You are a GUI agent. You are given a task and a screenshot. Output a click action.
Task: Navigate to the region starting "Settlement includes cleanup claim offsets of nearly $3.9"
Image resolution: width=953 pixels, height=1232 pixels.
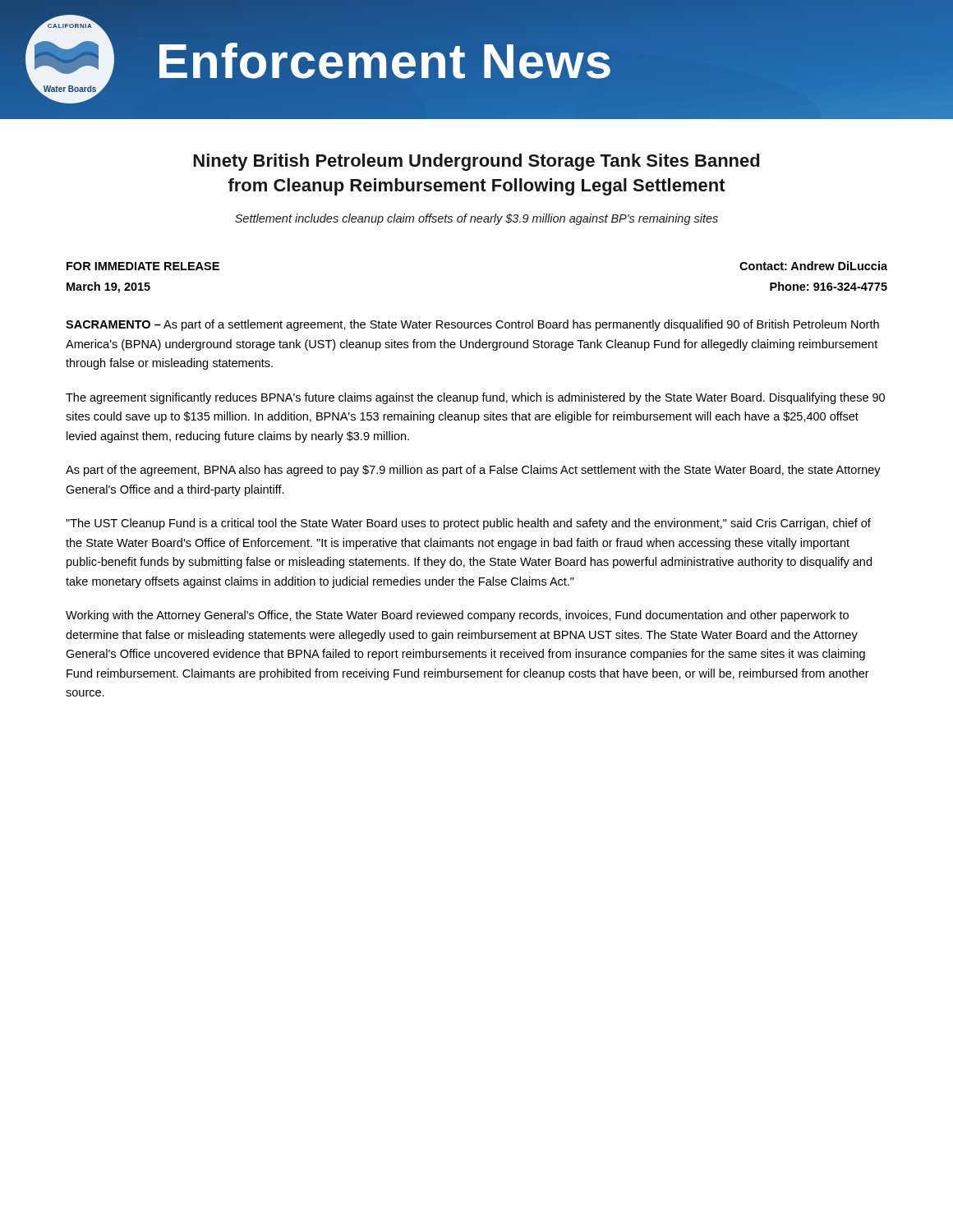(476, 218)
